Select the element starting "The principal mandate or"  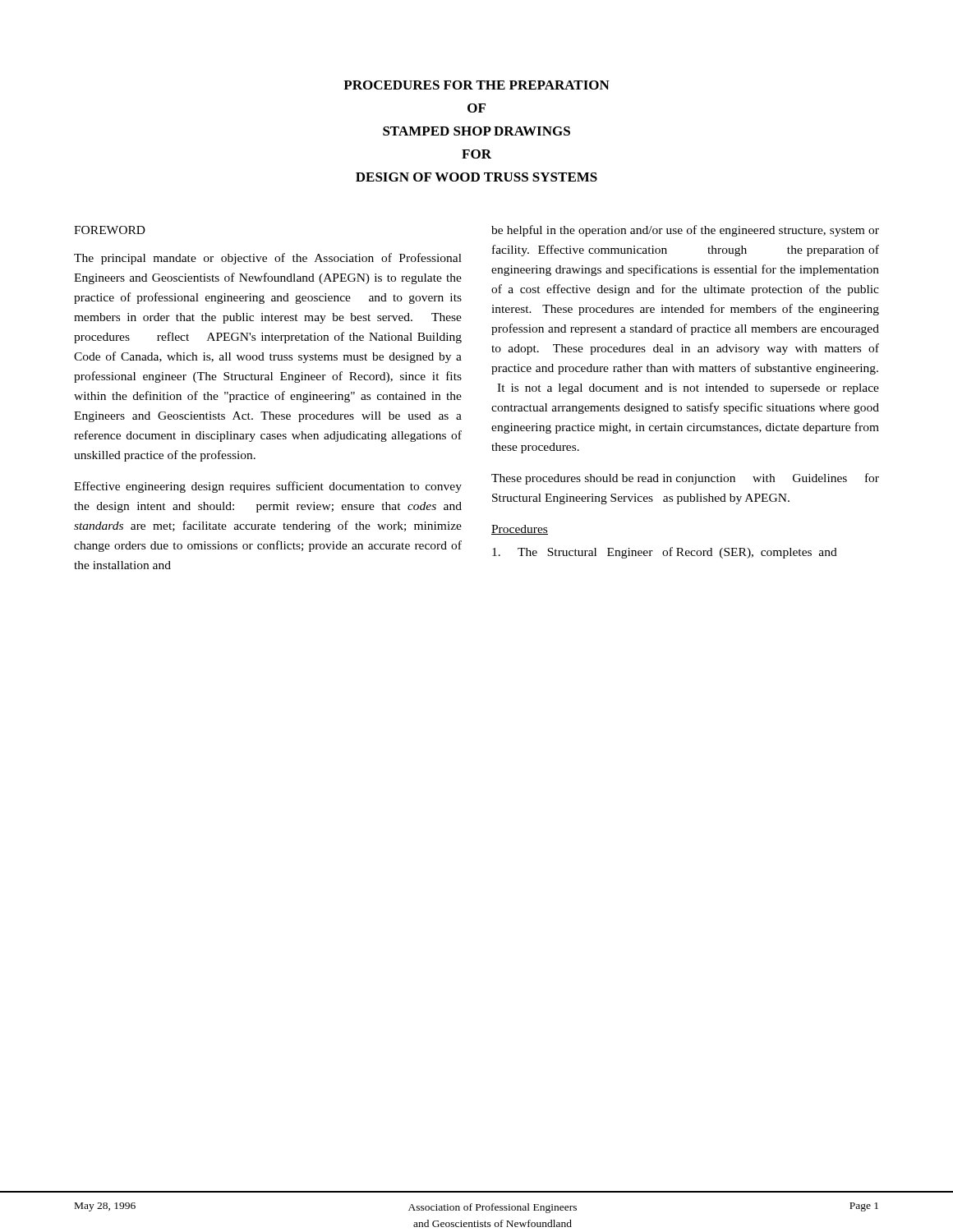pos(268,412)
